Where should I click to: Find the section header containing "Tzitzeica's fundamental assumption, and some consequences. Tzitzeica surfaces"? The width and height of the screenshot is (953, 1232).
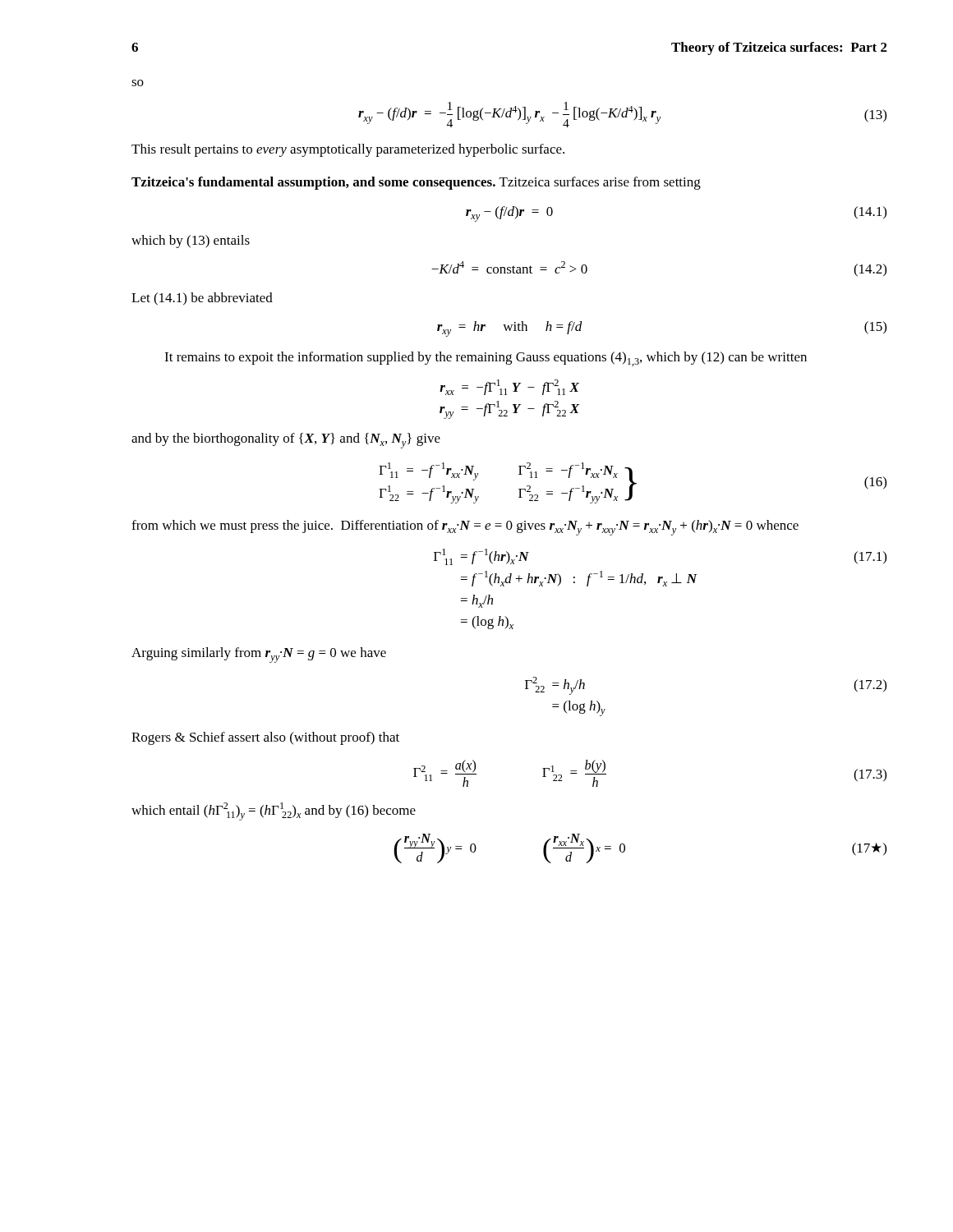coord(416,182)
